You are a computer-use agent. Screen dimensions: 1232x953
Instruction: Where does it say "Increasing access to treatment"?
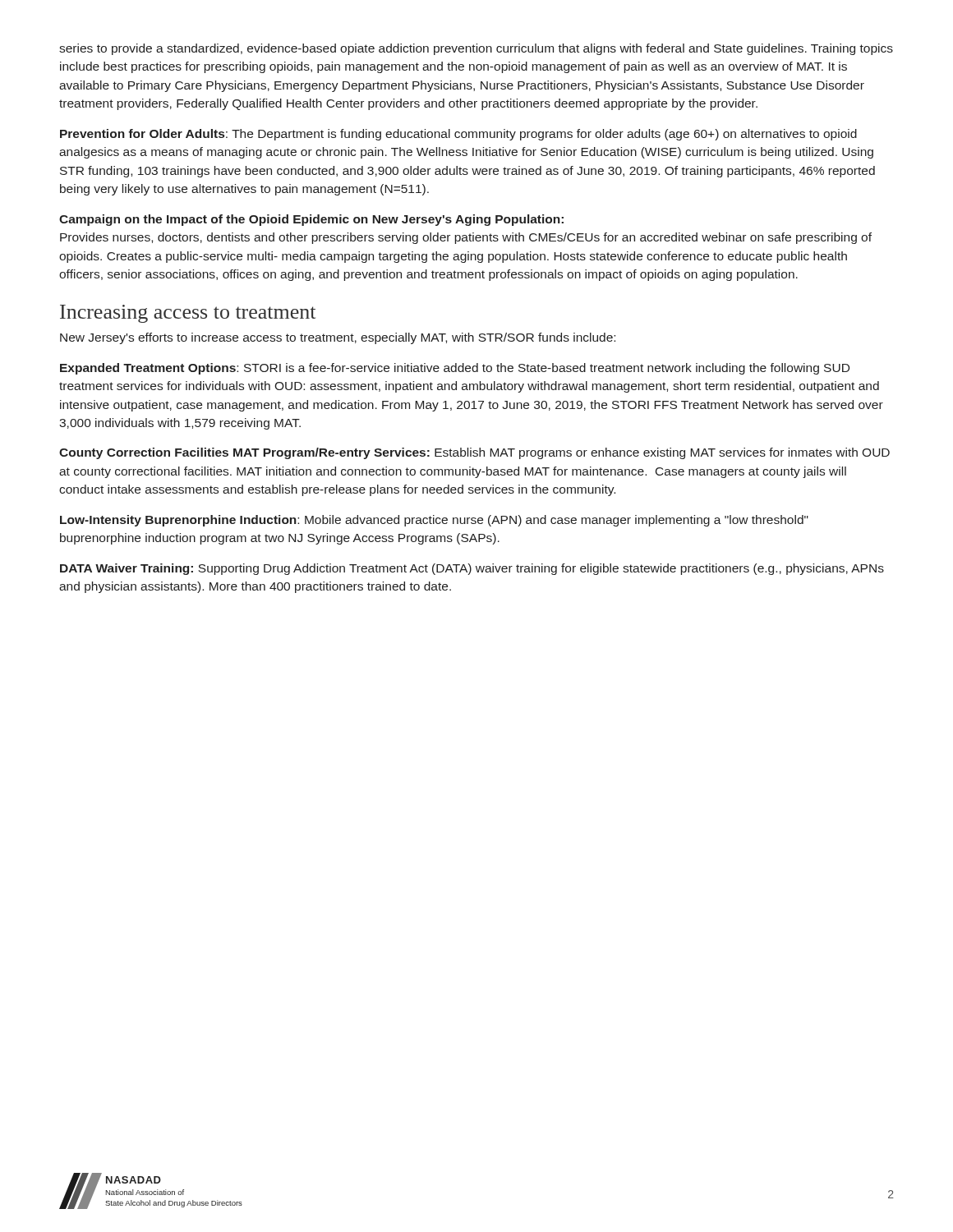(188, 311)
